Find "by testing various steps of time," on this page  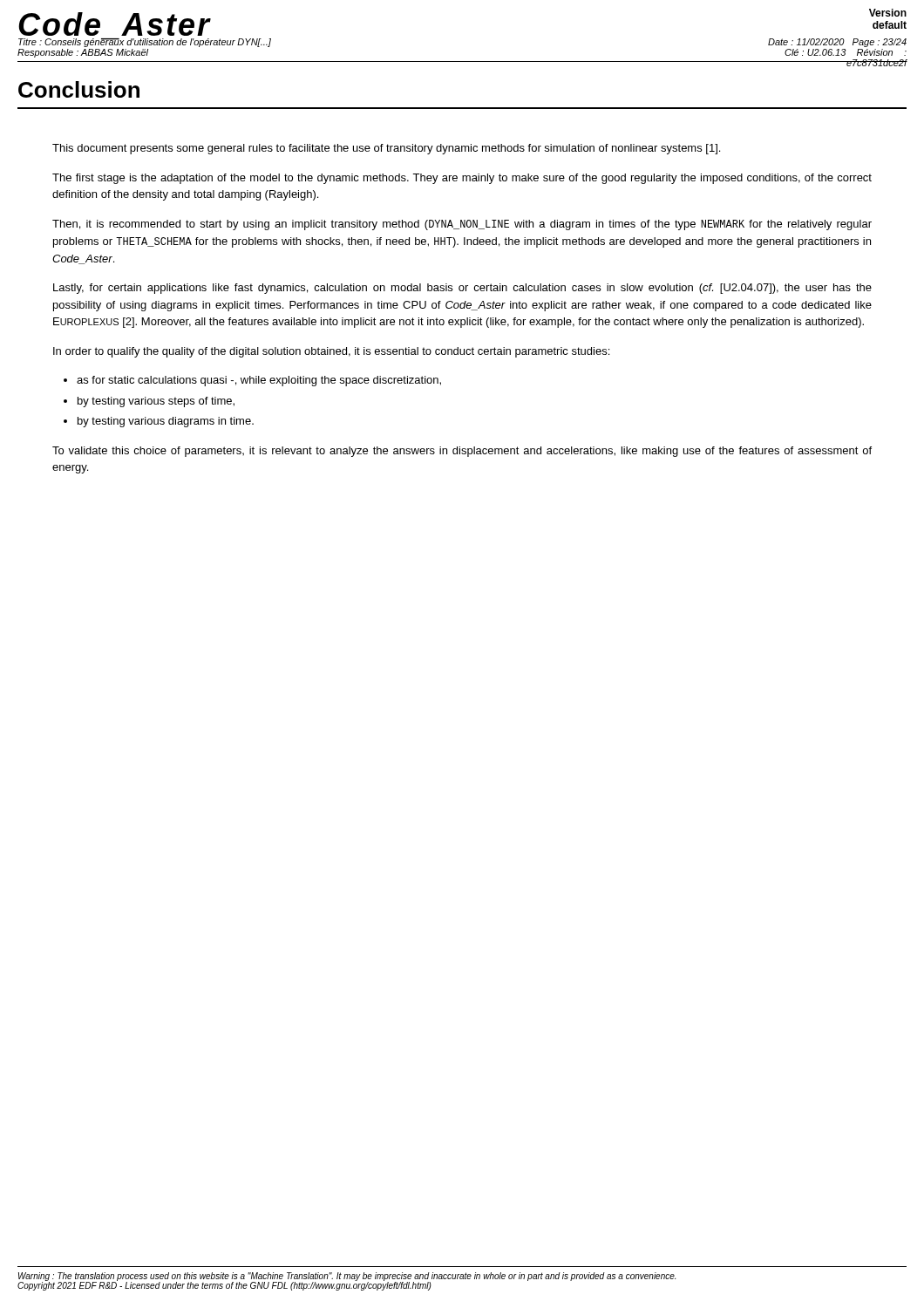(x=156, y=400)
